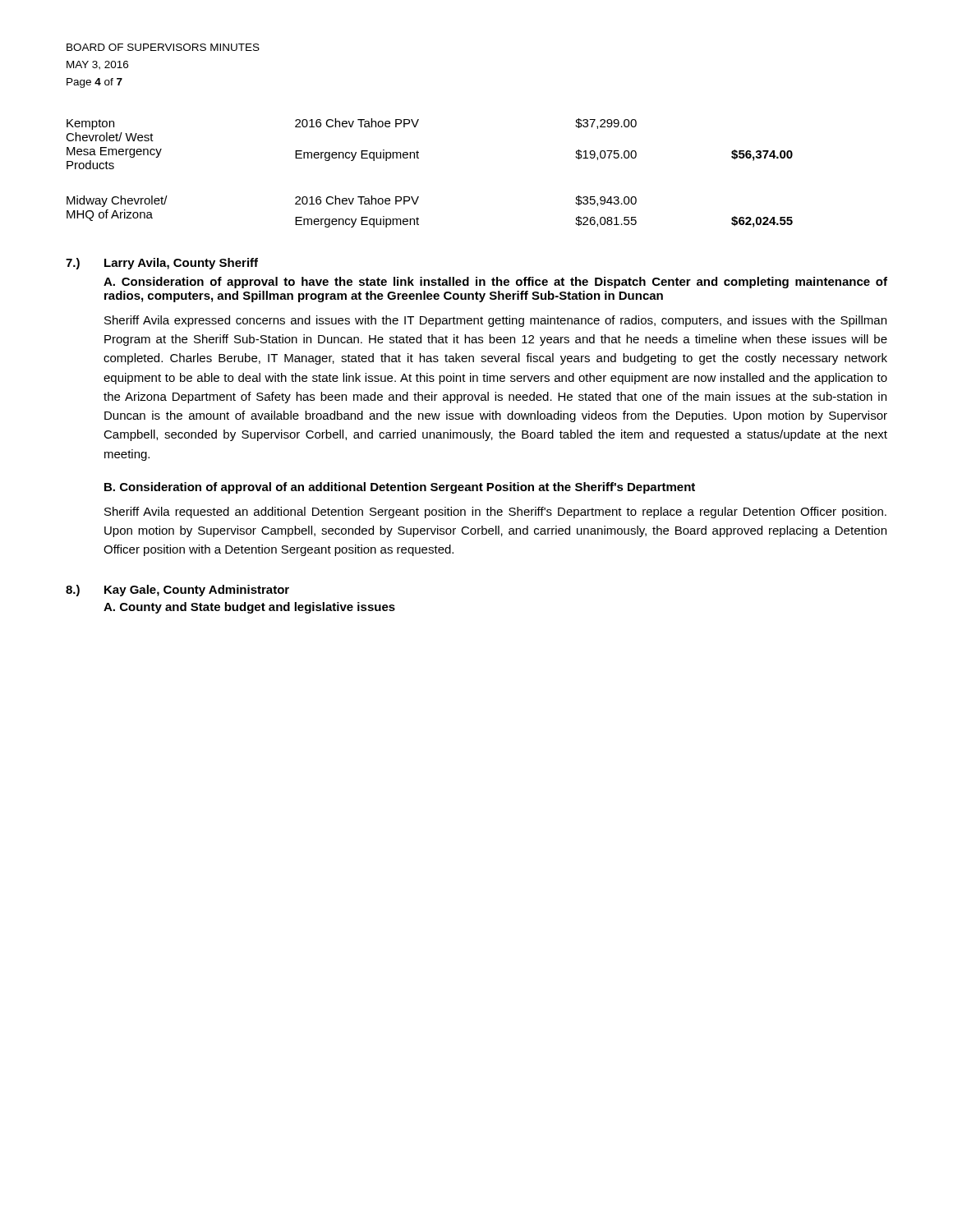Viewport: 953px width, 1232px height.
Task: Navigate to the block starting "A. County and State budget and"
Action: point(249,606)
